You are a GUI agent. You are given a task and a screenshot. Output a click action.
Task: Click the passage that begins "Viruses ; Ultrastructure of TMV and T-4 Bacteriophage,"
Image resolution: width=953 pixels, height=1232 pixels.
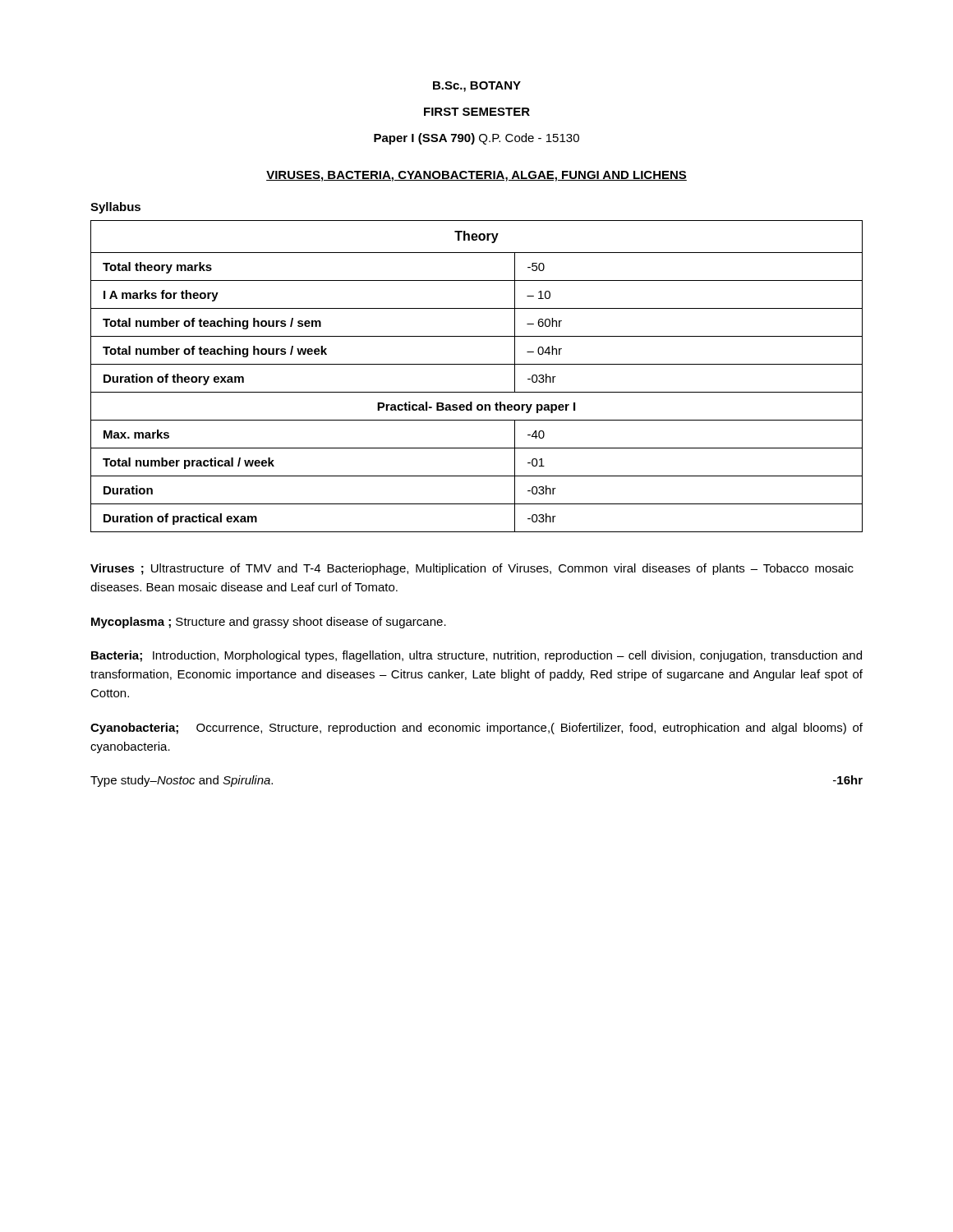point(476,578)
